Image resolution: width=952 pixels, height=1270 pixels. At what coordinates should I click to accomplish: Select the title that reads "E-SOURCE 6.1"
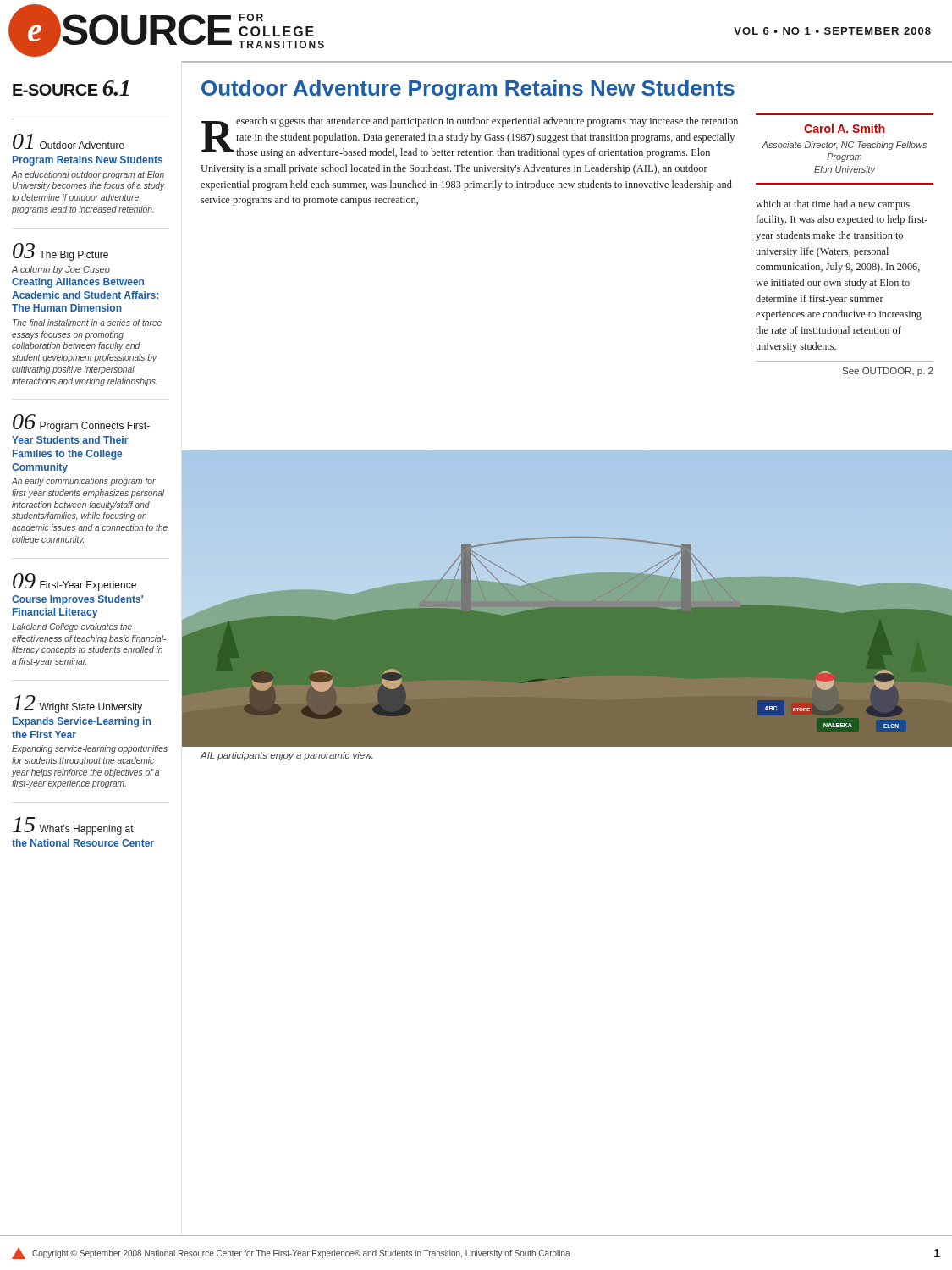tap(71, 88)
